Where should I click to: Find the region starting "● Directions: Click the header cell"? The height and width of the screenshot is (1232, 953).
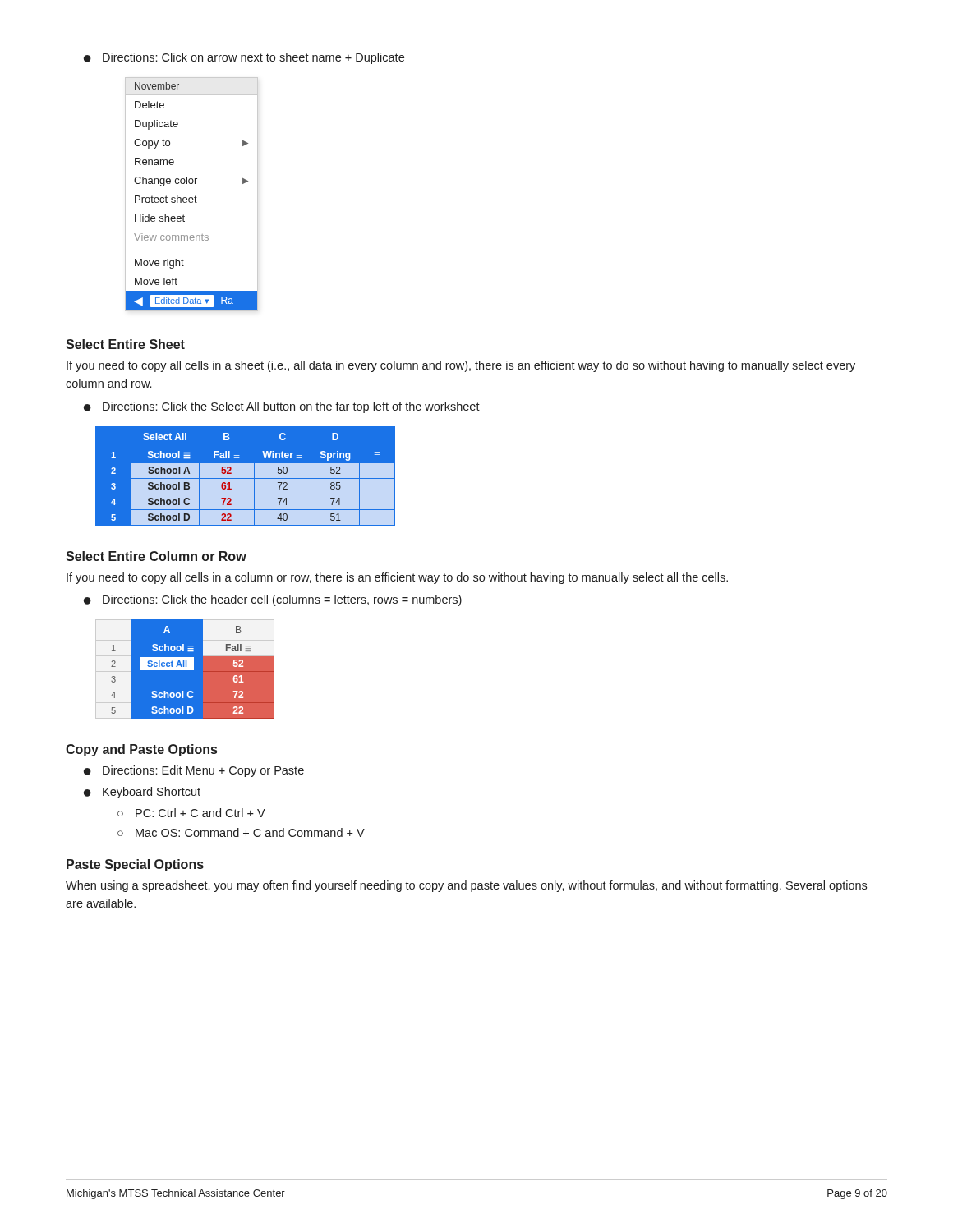272,601
